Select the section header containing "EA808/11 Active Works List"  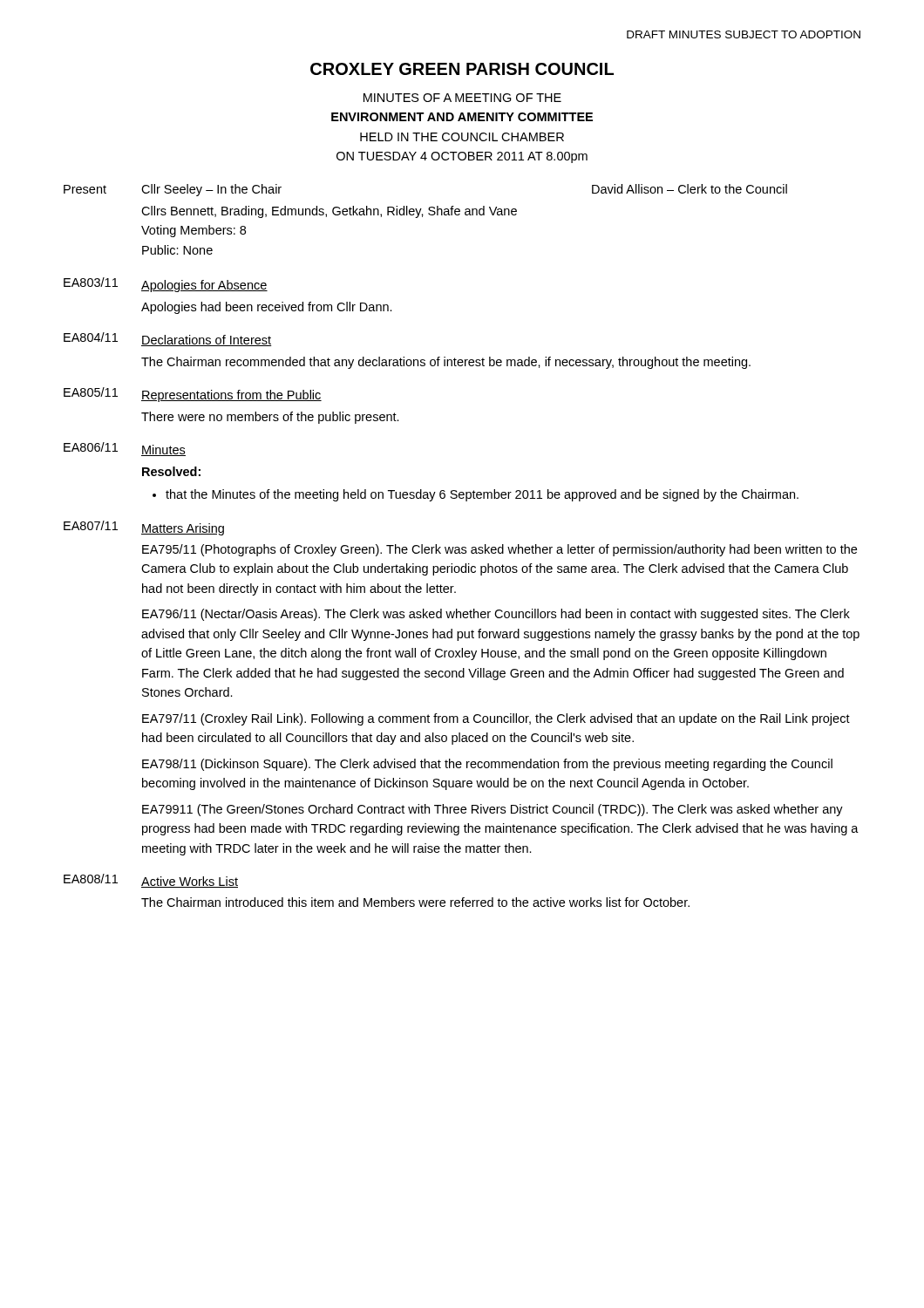click(151, 881)
